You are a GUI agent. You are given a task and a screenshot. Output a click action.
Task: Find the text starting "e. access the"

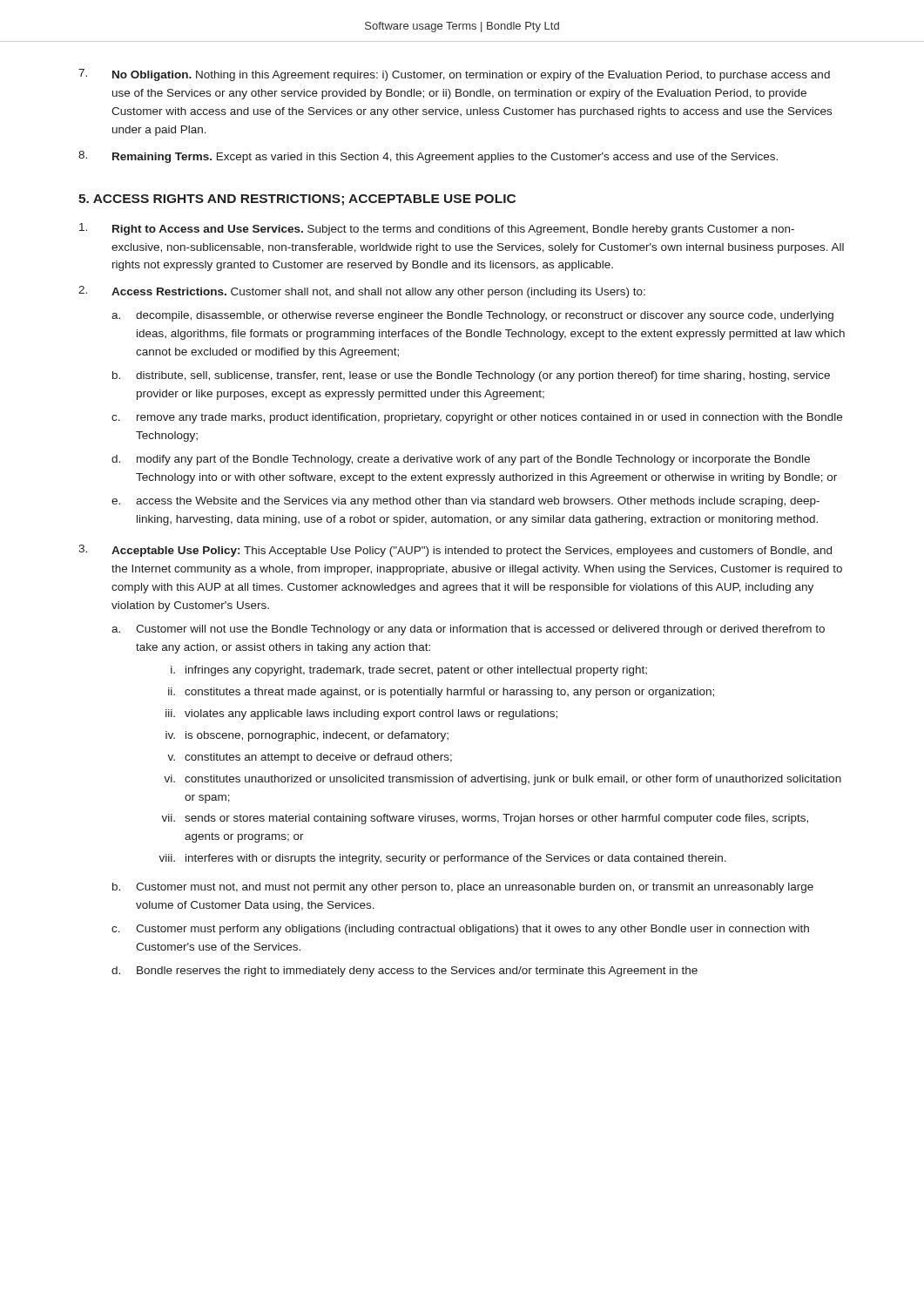(479, 510)
